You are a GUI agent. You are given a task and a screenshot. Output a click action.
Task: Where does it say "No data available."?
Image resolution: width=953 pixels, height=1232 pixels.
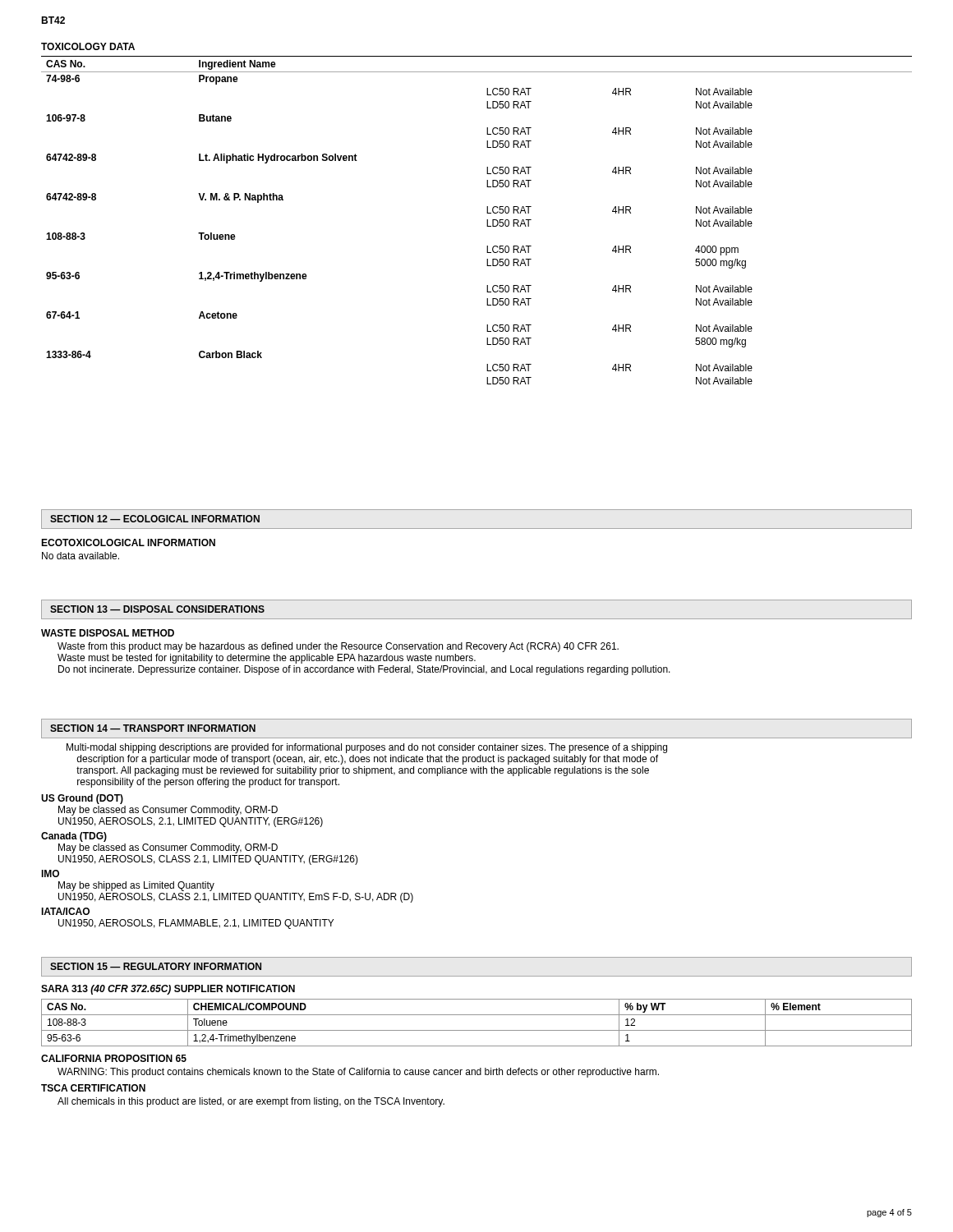click(x=81, y=556)
